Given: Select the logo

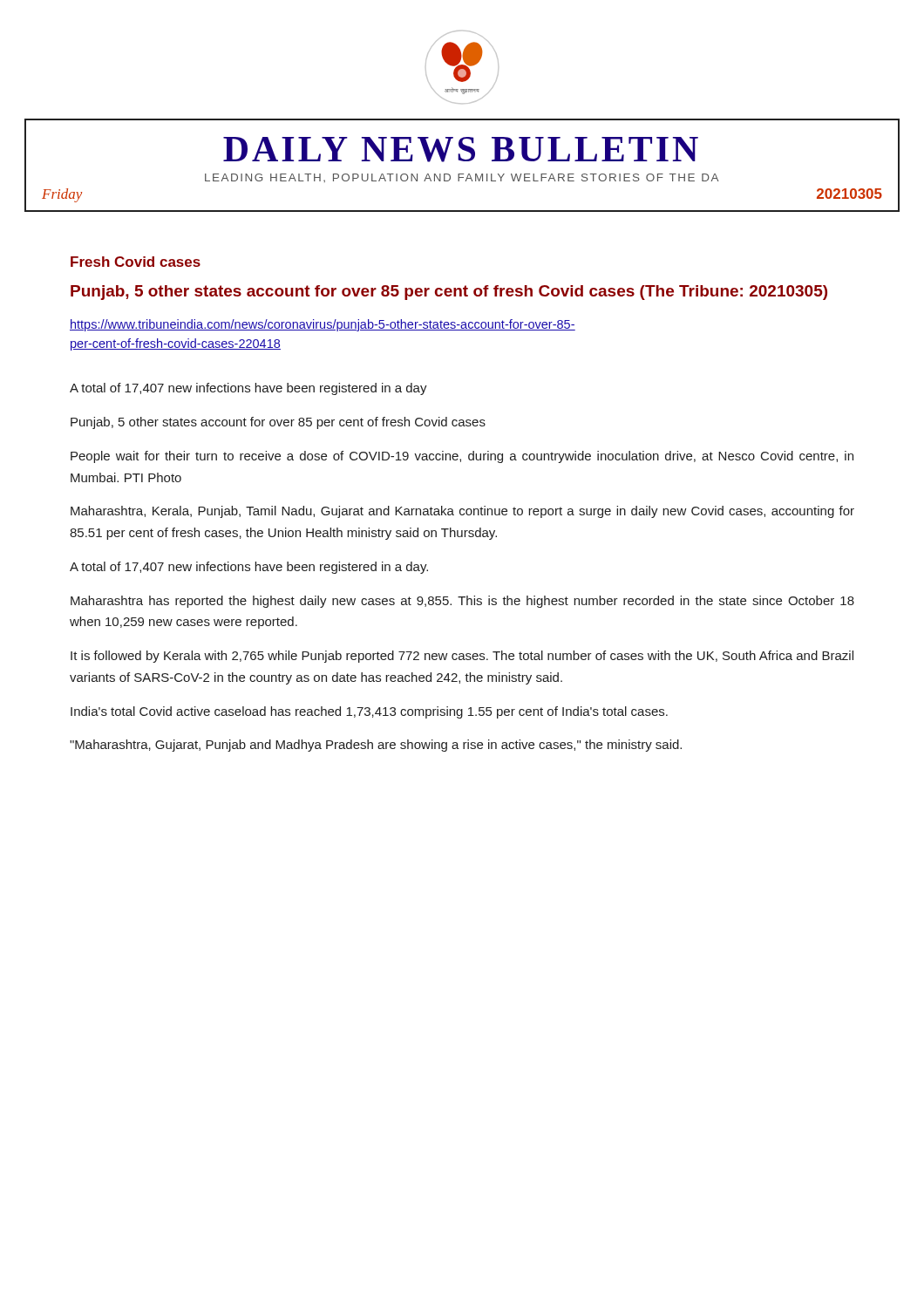Looking at the screenshot, I should pos(462,59).
